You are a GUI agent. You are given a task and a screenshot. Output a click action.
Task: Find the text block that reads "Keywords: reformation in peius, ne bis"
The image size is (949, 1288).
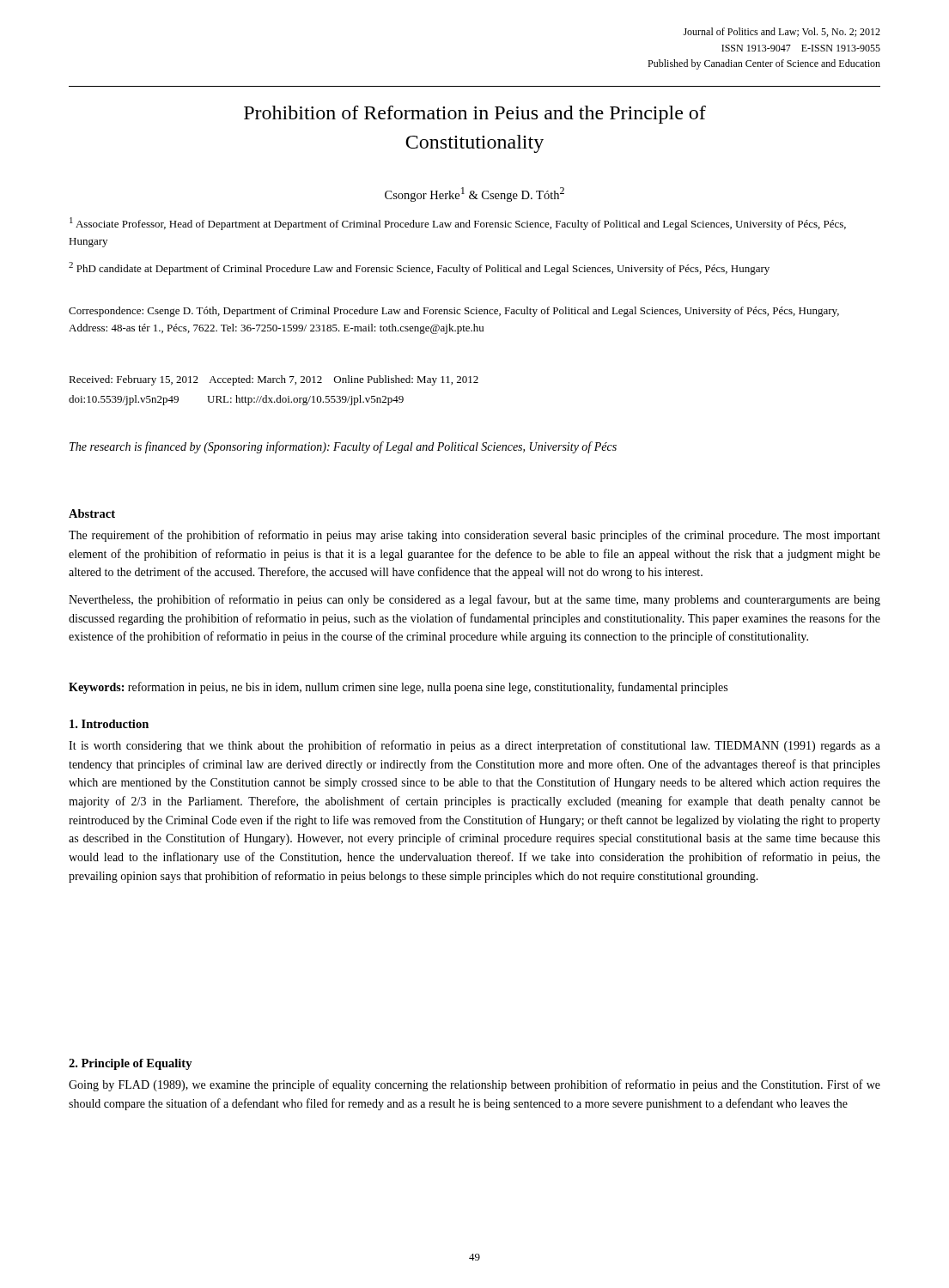(x=398, y=687)
